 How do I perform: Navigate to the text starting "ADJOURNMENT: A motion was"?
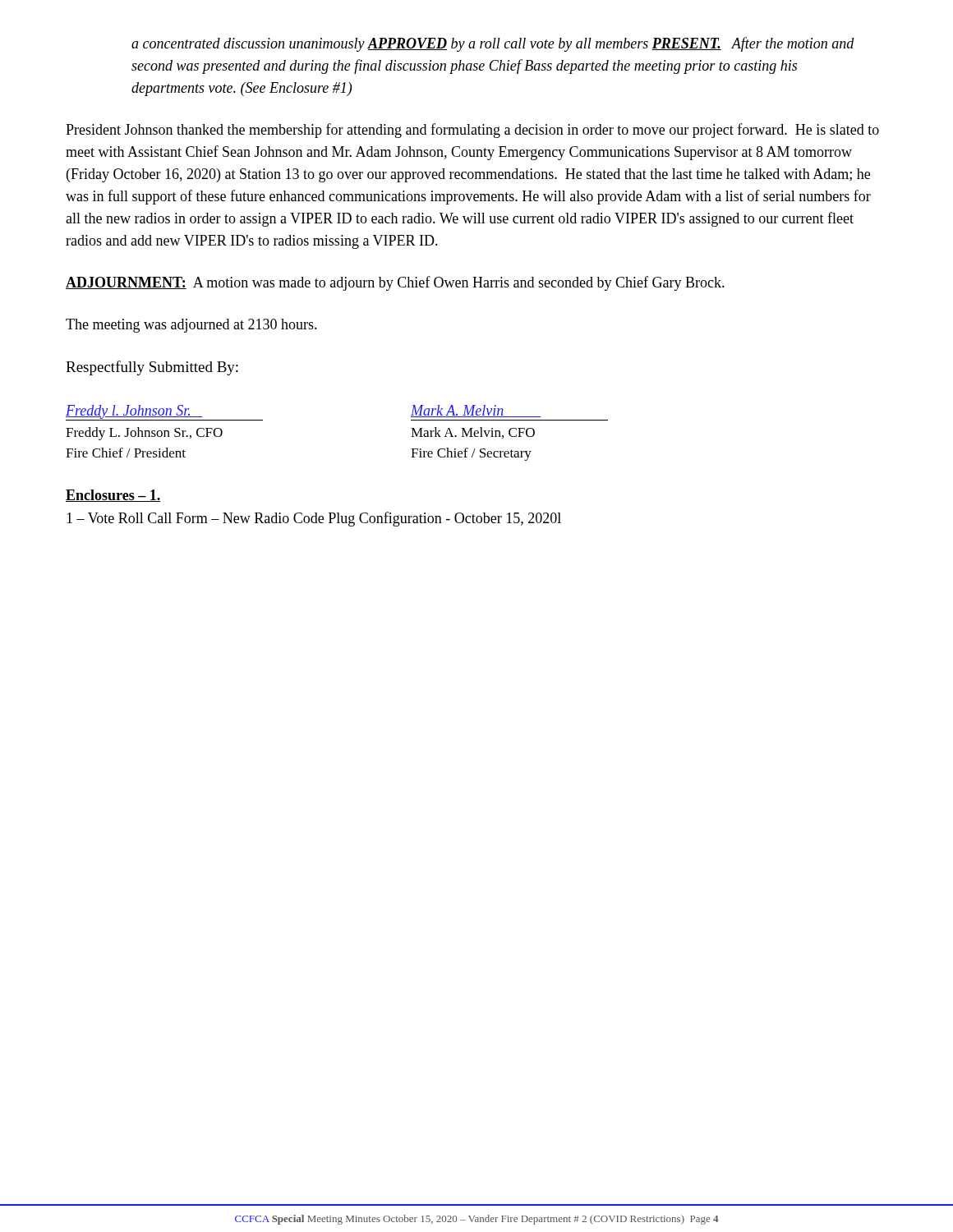[395, 283]
